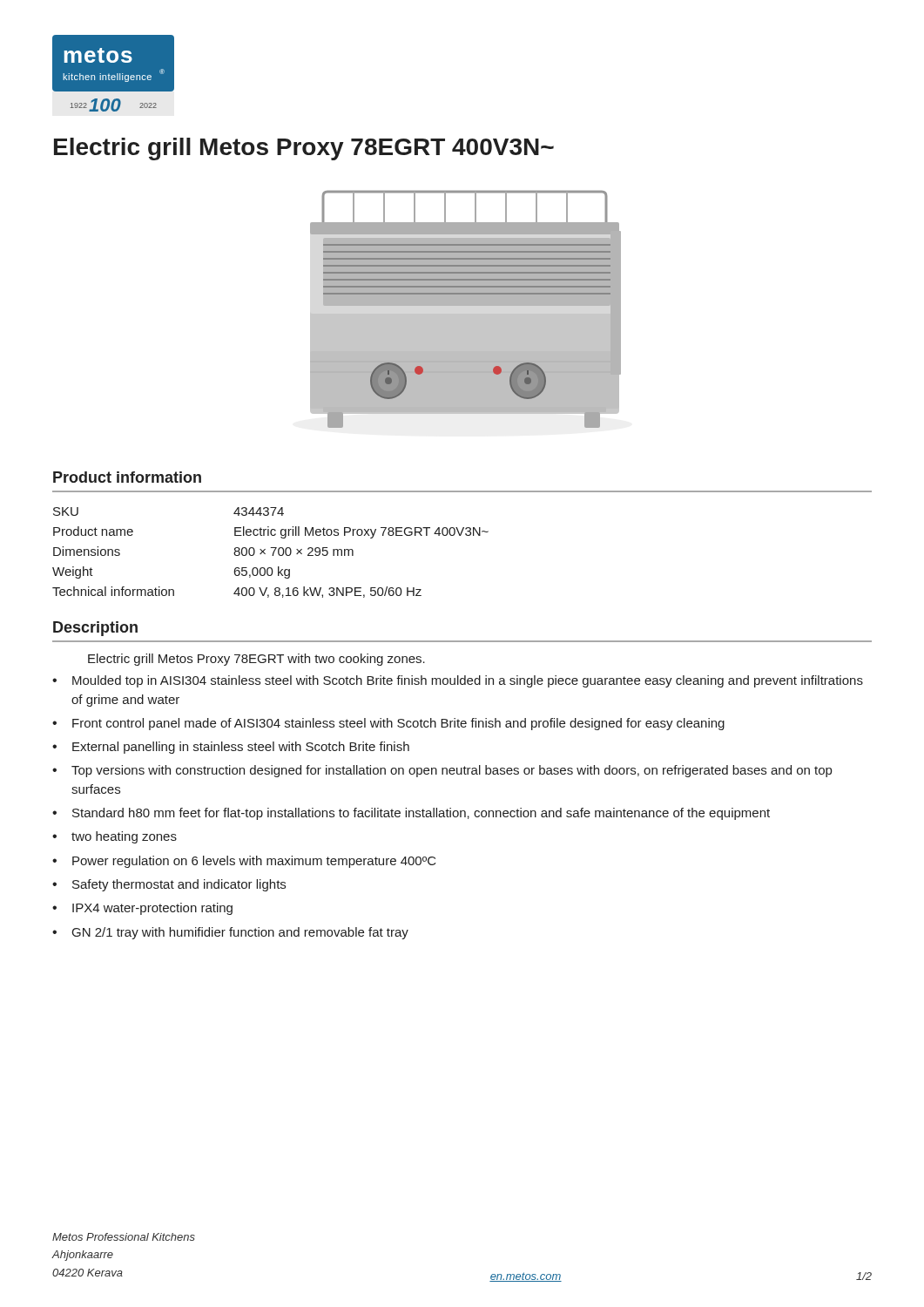Click on the list item containing "• two heating zones"

(x=115, y=837)
